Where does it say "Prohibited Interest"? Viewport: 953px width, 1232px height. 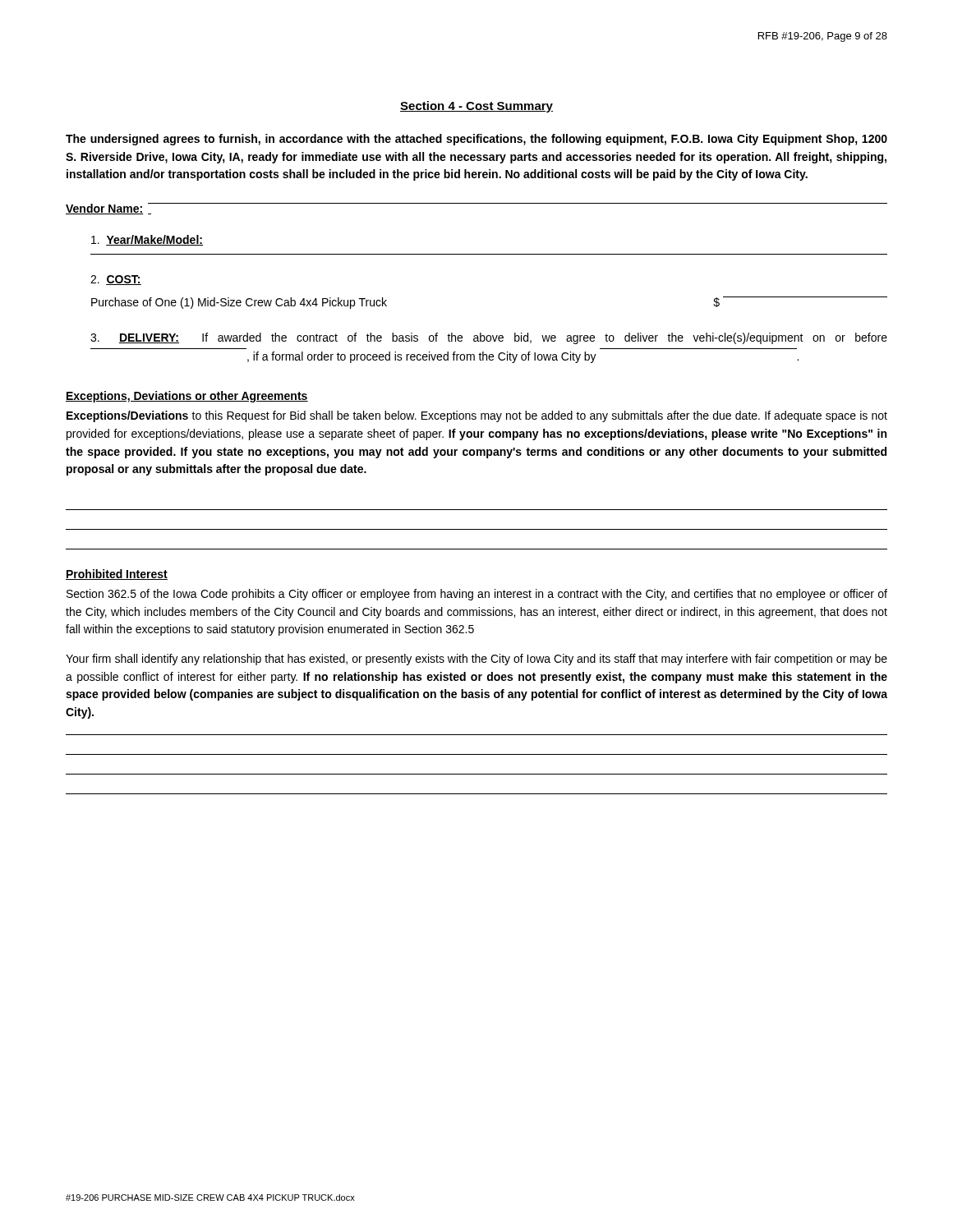coord(117,574)
